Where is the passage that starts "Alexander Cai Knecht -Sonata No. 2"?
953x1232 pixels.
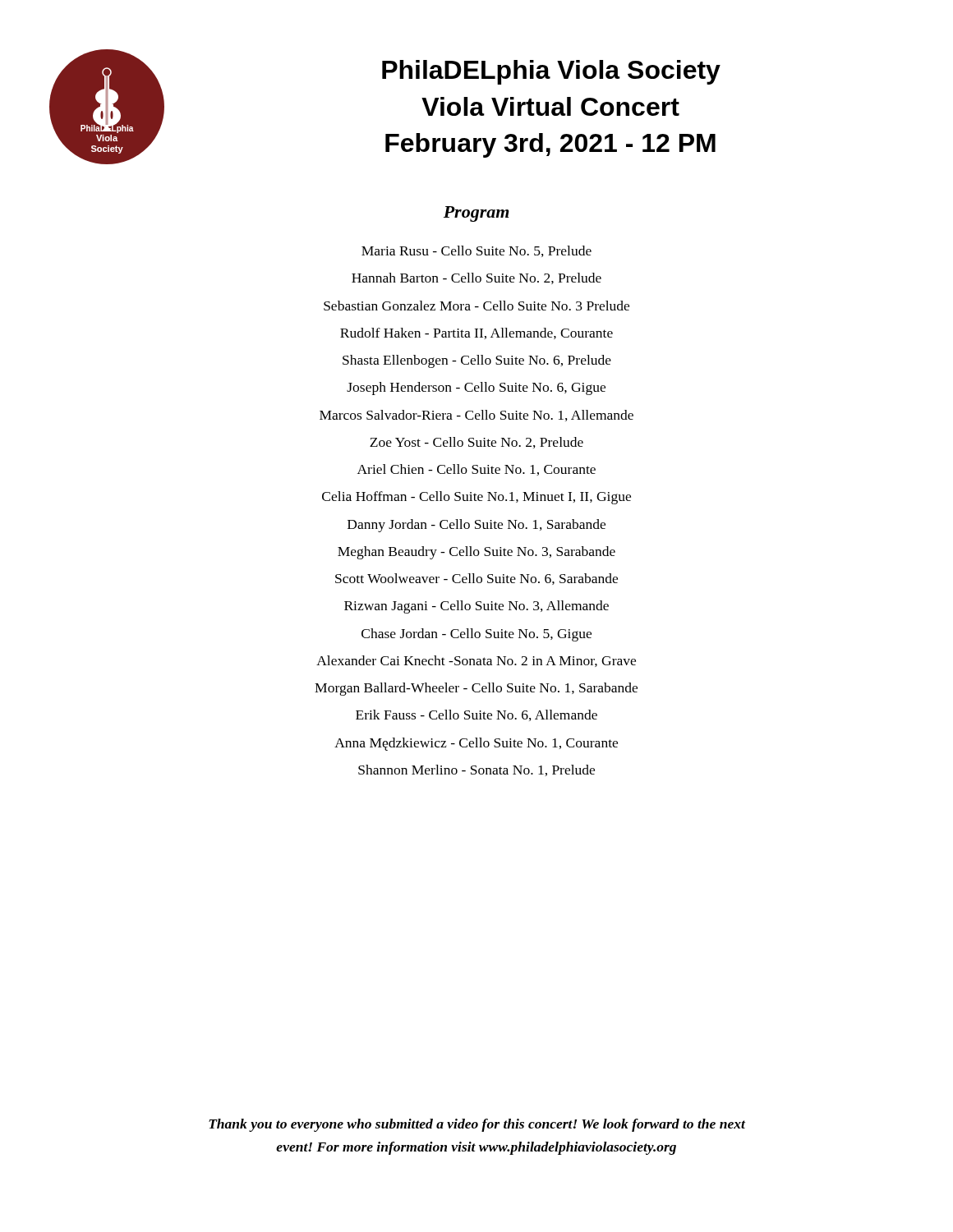(476, 660)
